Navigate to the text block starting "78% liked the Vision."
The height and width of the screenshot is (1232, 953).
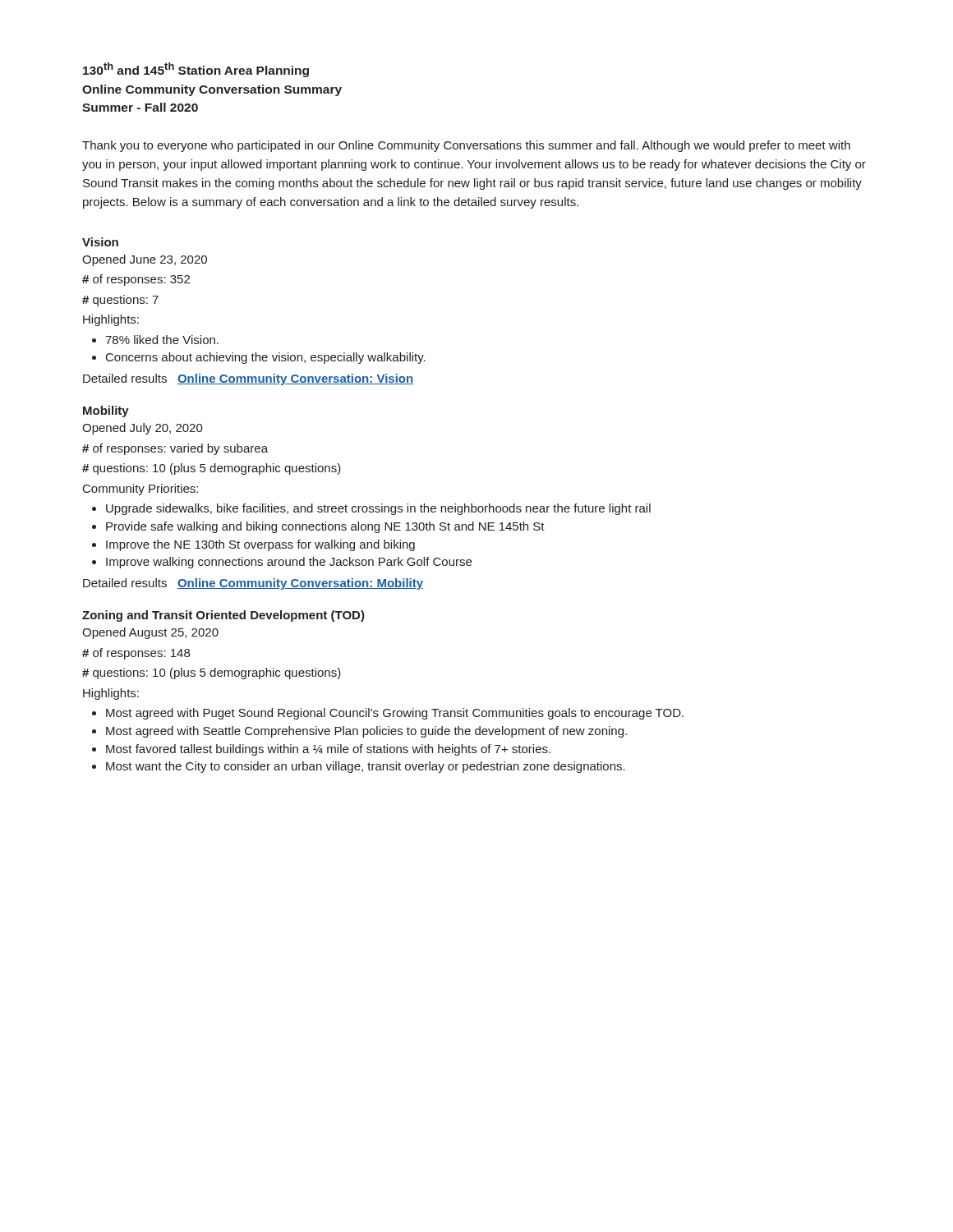click(162, 339)
